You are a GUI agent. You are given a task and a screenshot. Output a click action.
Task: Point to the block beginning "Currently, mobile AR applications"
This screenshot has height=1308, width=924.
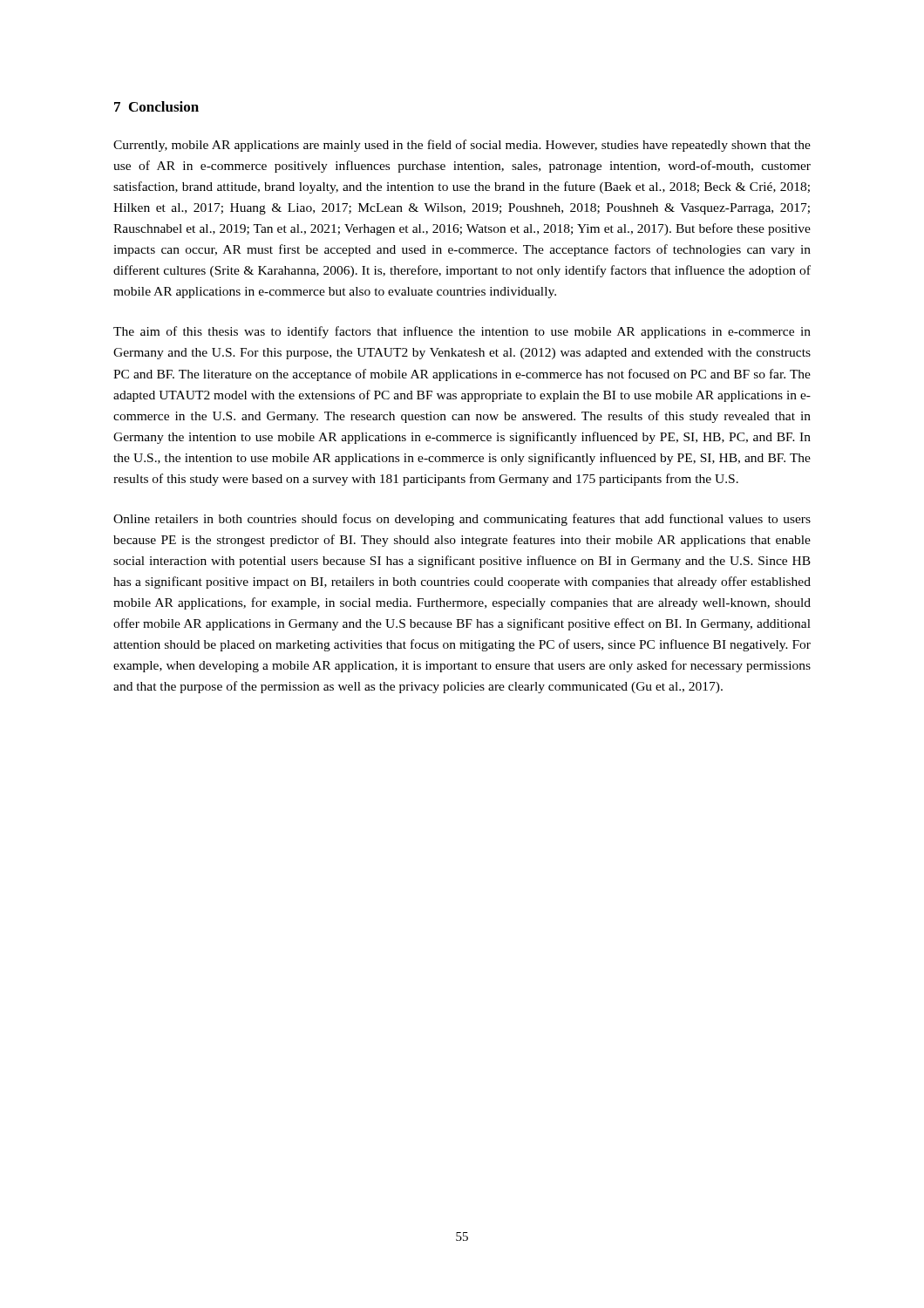(x=462, y=218)
